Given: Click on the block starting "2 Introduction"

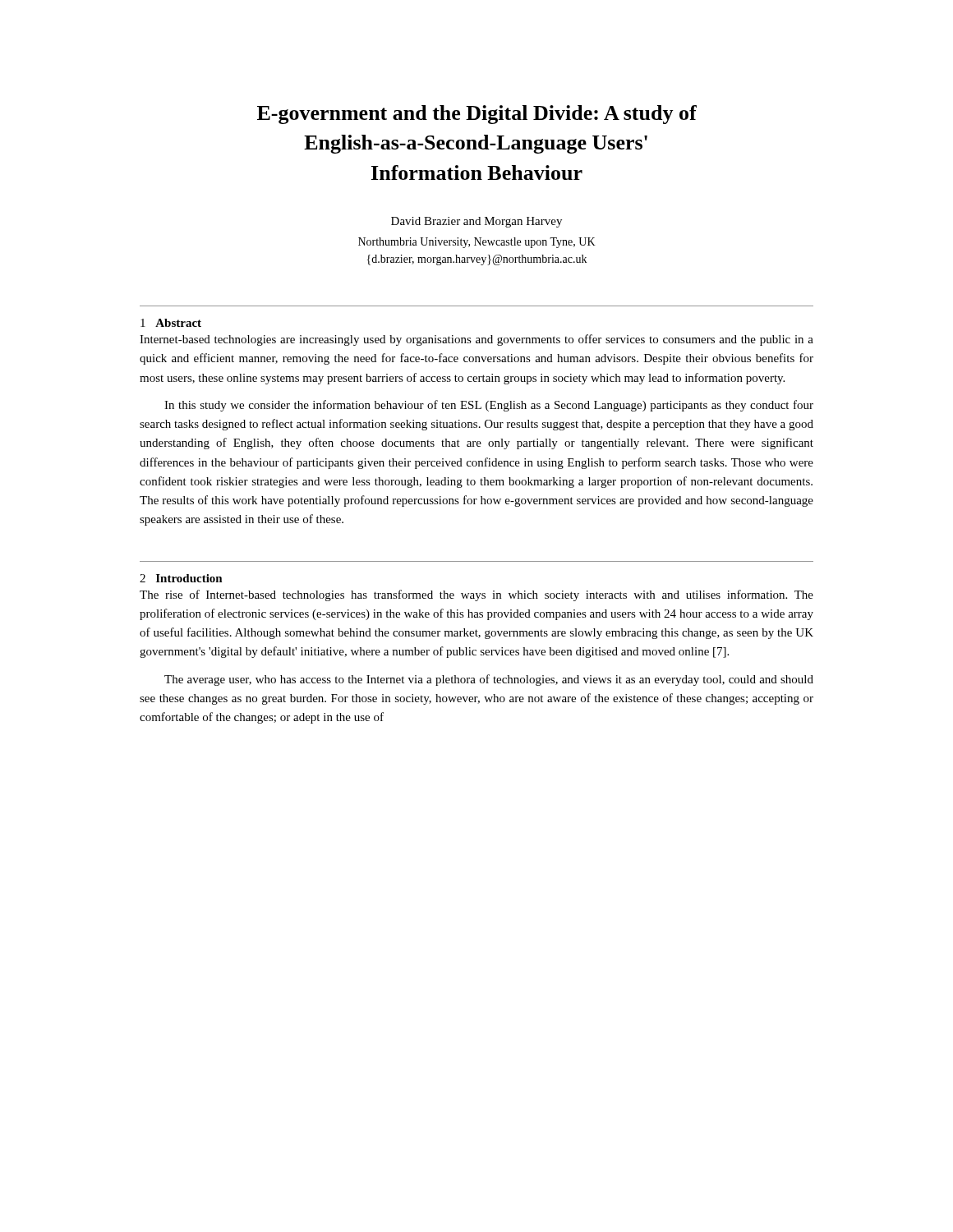Looking at the screenshot, I should click(x=181, y=578).
